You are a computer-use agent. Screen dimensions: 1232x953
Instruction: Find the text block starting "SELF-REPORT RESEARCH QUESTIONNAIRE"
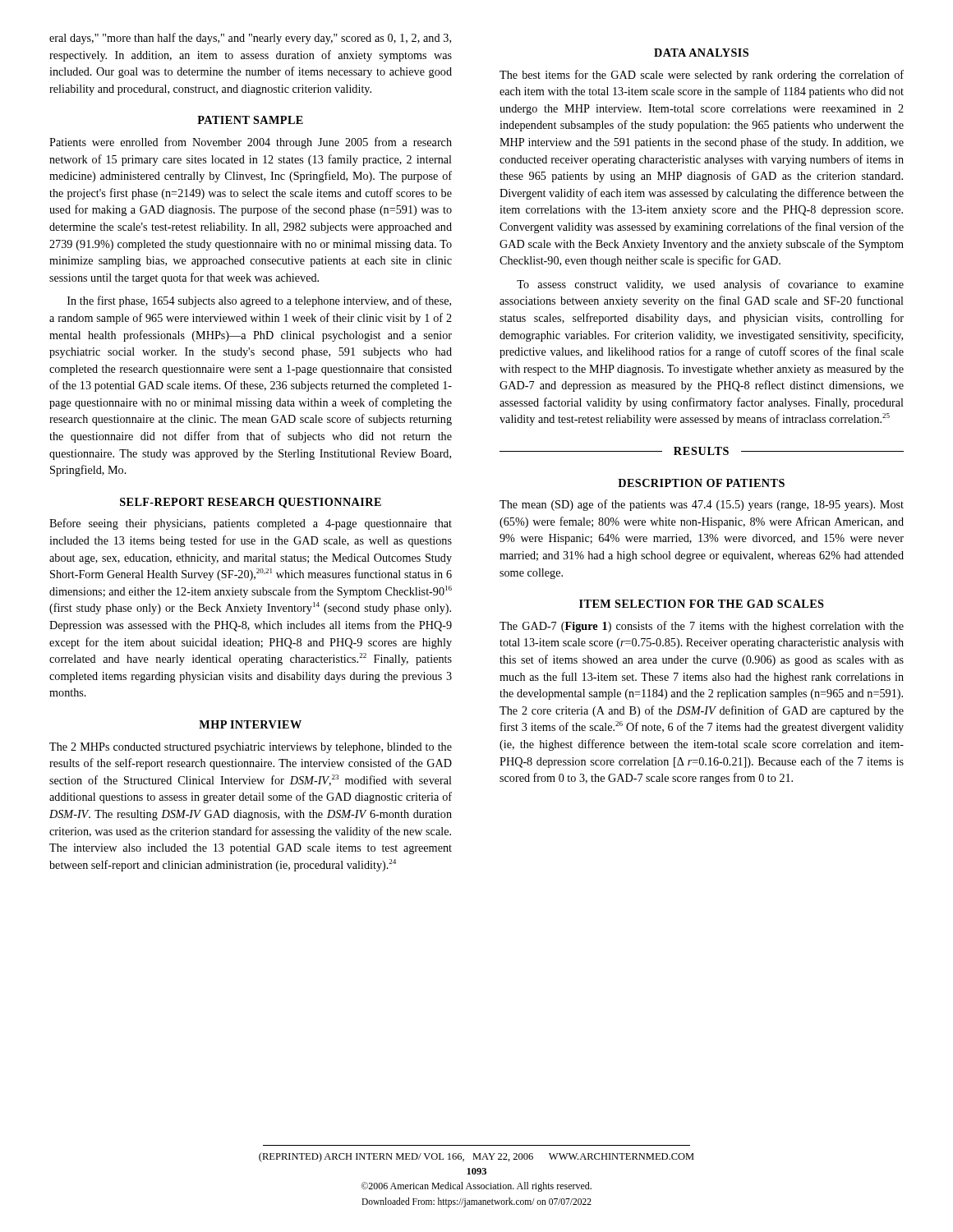[x=251, y=502]
